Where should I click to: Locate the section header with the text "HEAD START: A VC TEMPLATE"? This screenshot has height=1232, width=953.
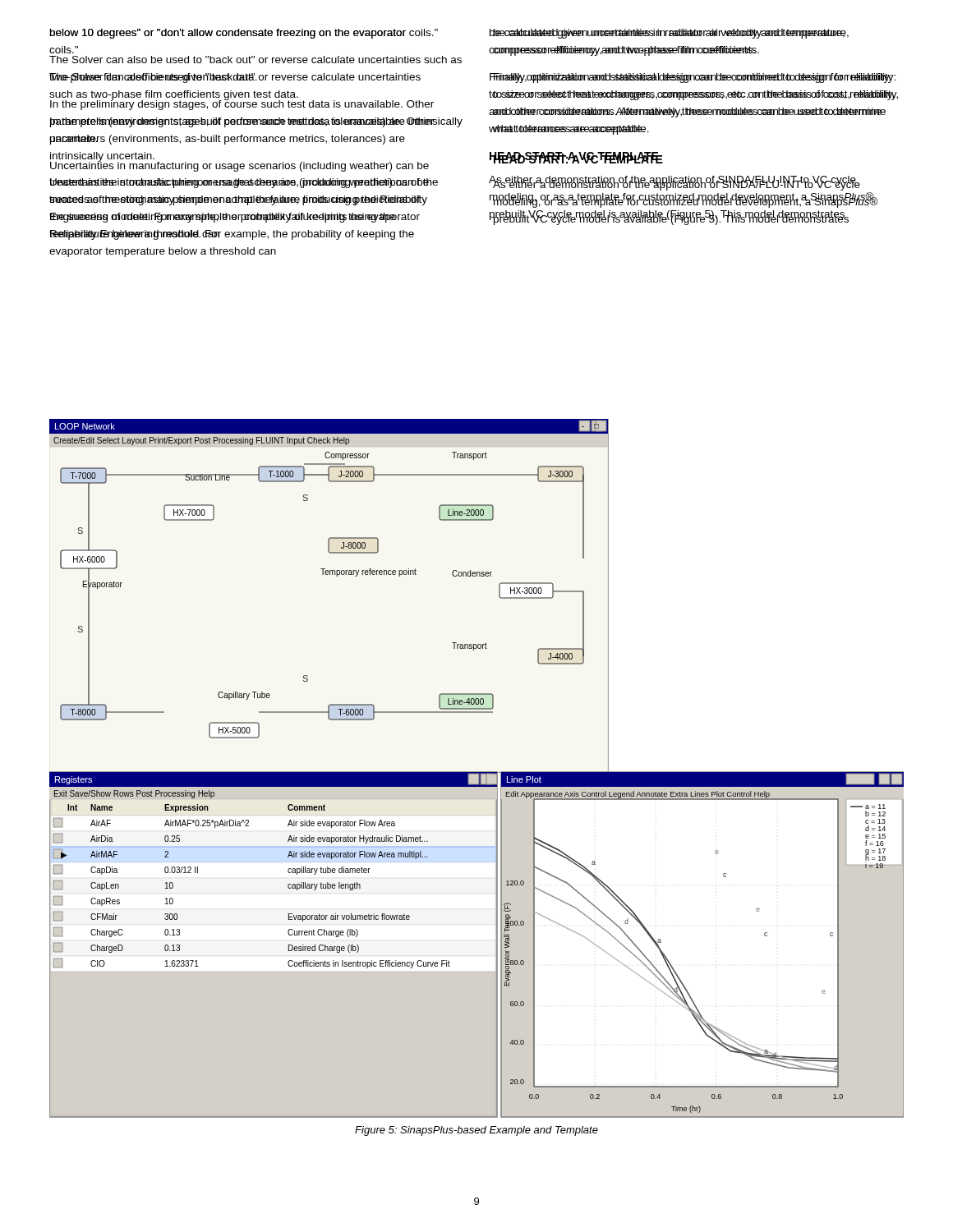click(x=578, y=159)
